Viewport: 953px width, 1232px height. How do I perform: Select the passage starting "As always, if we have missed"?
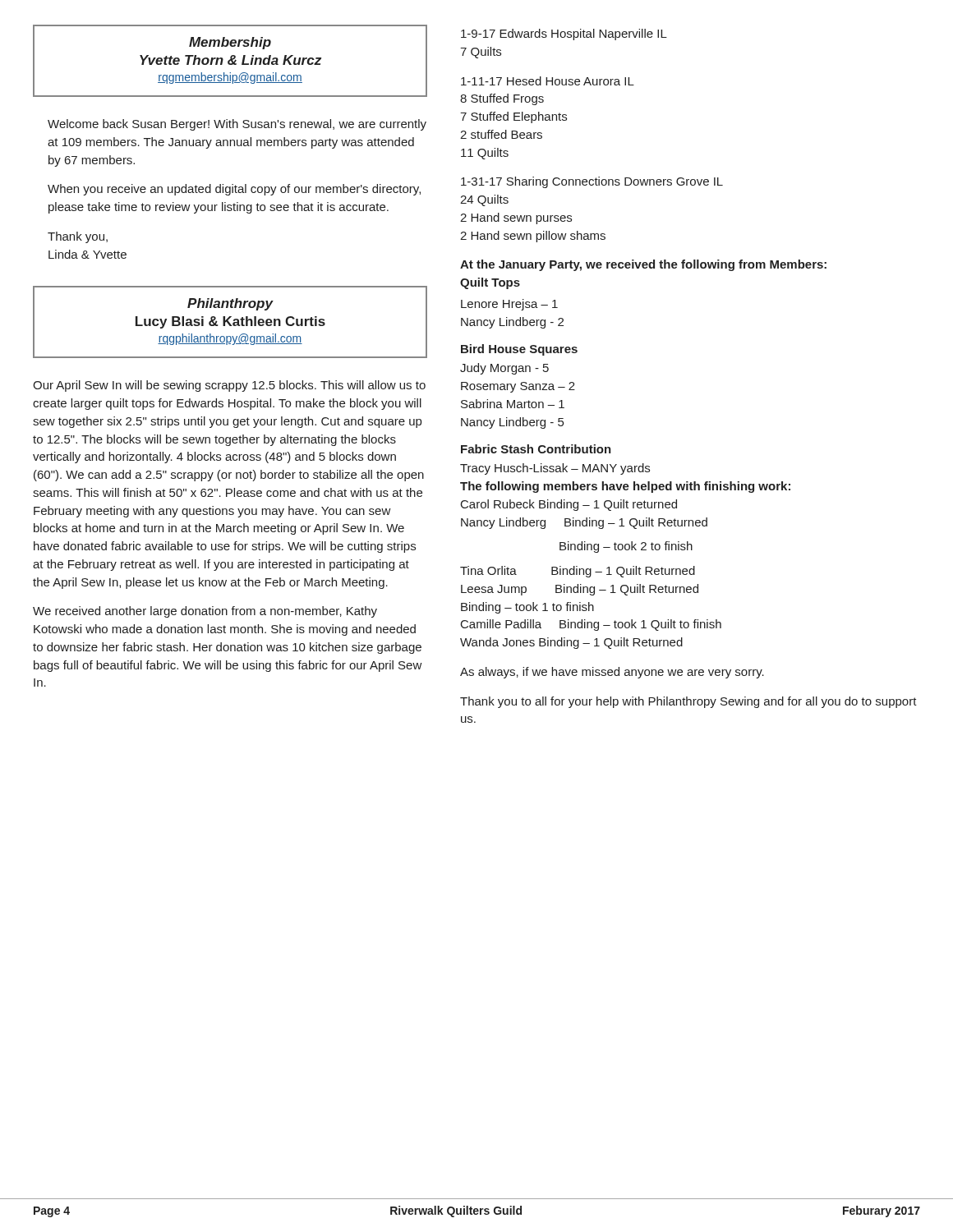[x=612, y=671]
